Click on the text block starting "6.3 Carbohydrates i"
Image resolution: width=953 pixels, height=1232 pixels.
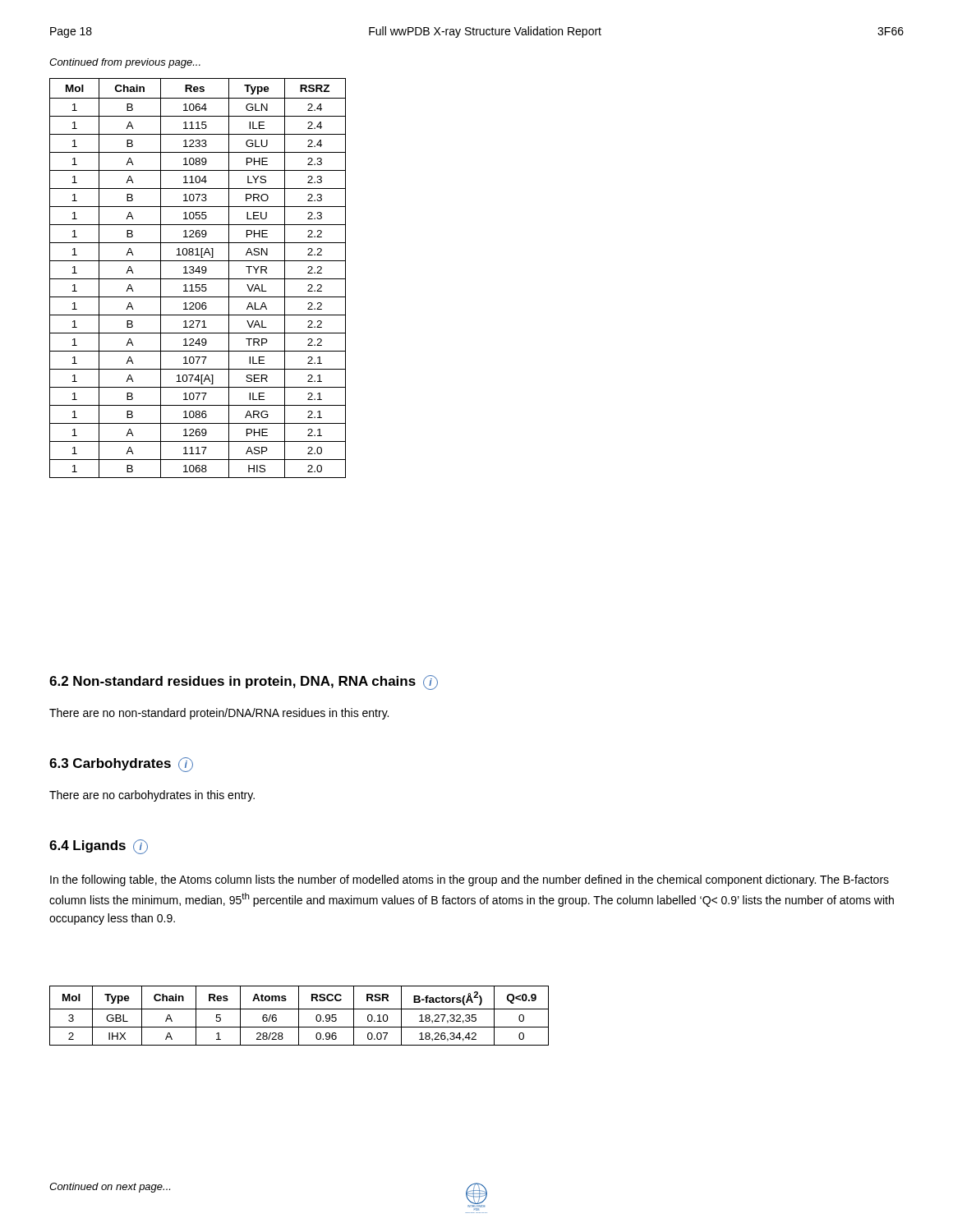[121, 764]
